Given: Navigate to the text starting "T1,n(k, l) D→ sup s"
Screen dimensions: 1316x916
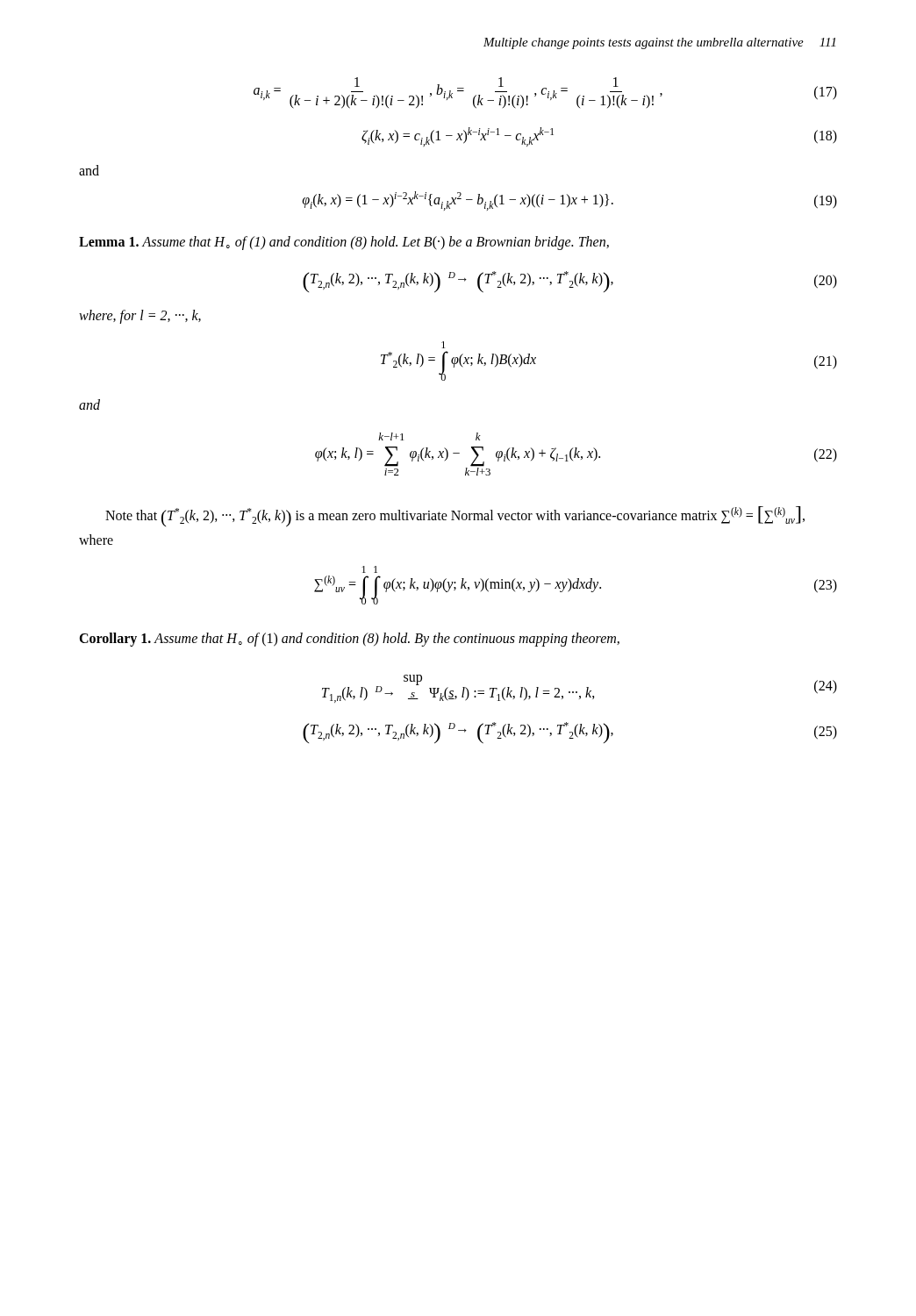Looking at the screenshot, I should point(458,686).
